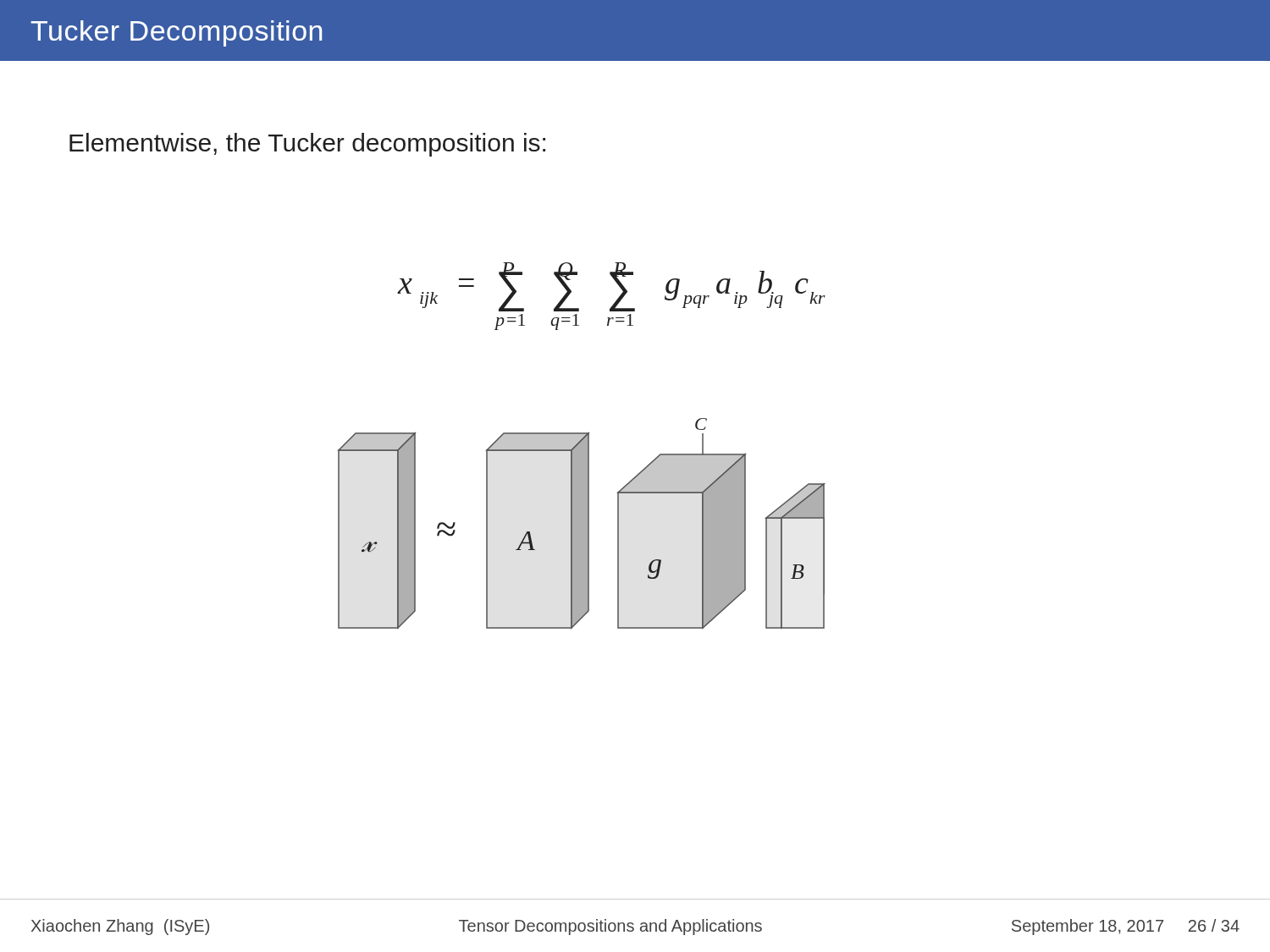Locate a formula
Viewport: 1270px width, 952px height.
[x=635, y=268]
